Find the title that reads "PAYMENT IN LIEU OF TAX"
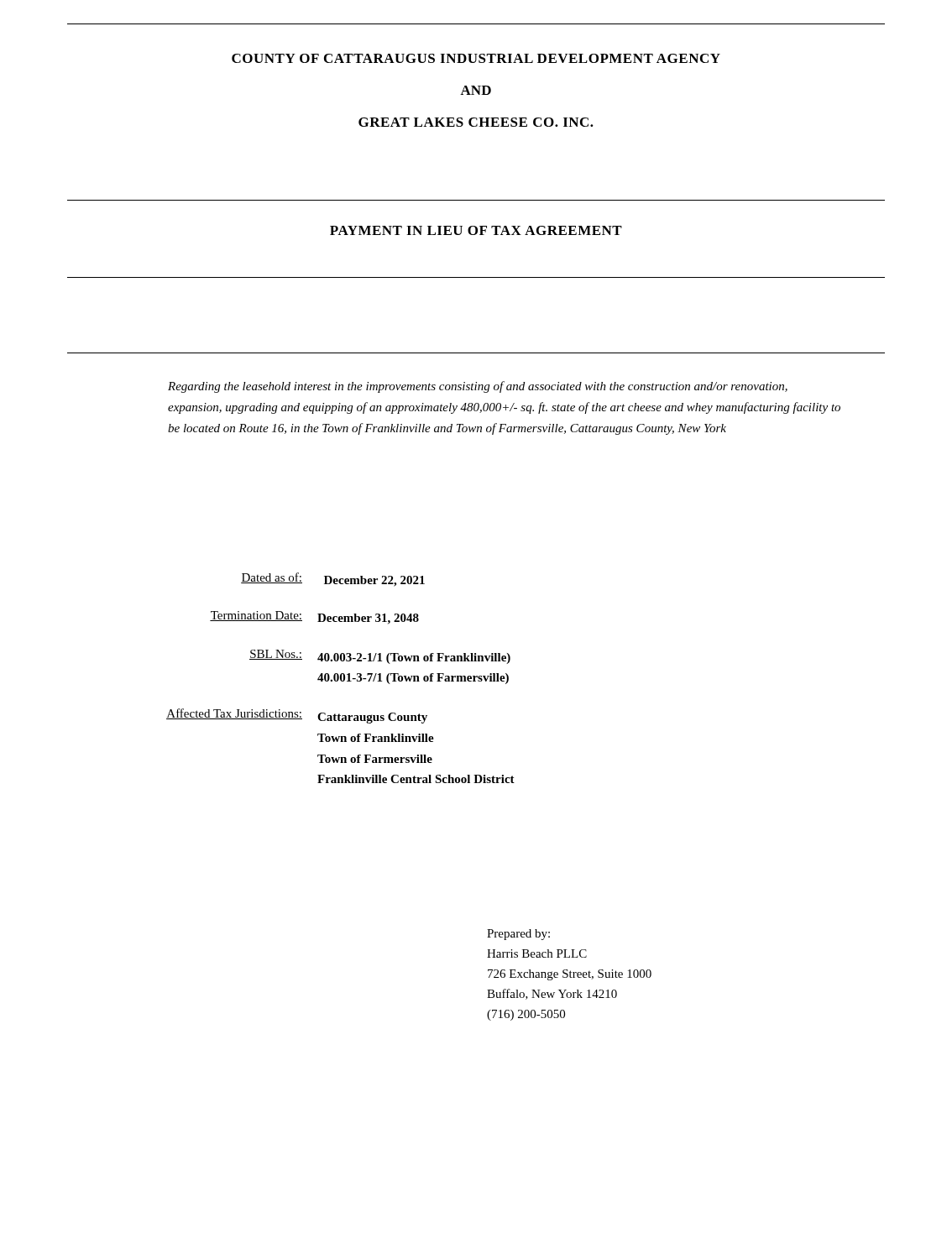The image size is (952, 1259). [x=476, y=230]
